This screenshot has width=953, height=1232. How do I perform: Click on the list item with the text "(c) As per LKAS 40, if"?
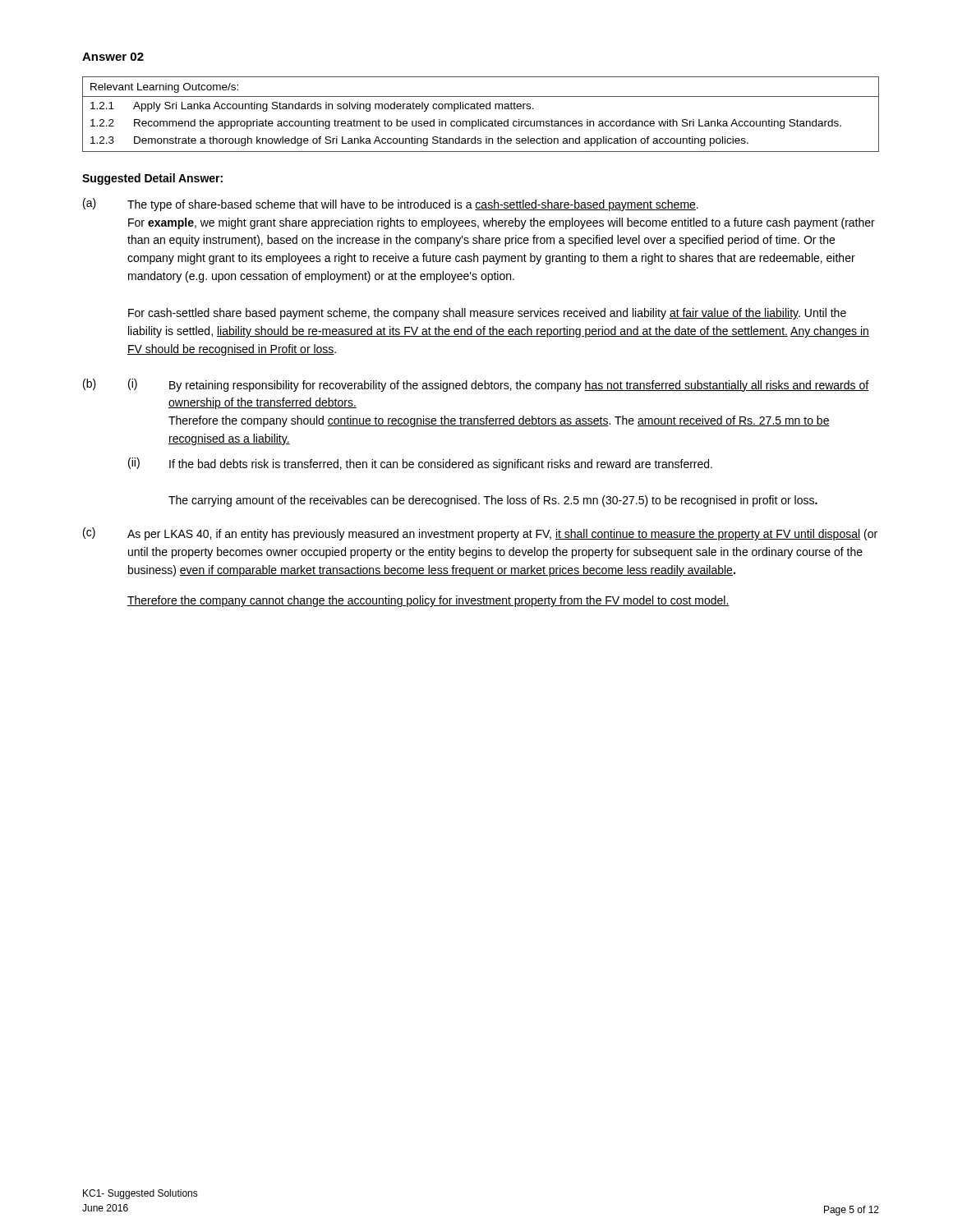tap(481, 553)
